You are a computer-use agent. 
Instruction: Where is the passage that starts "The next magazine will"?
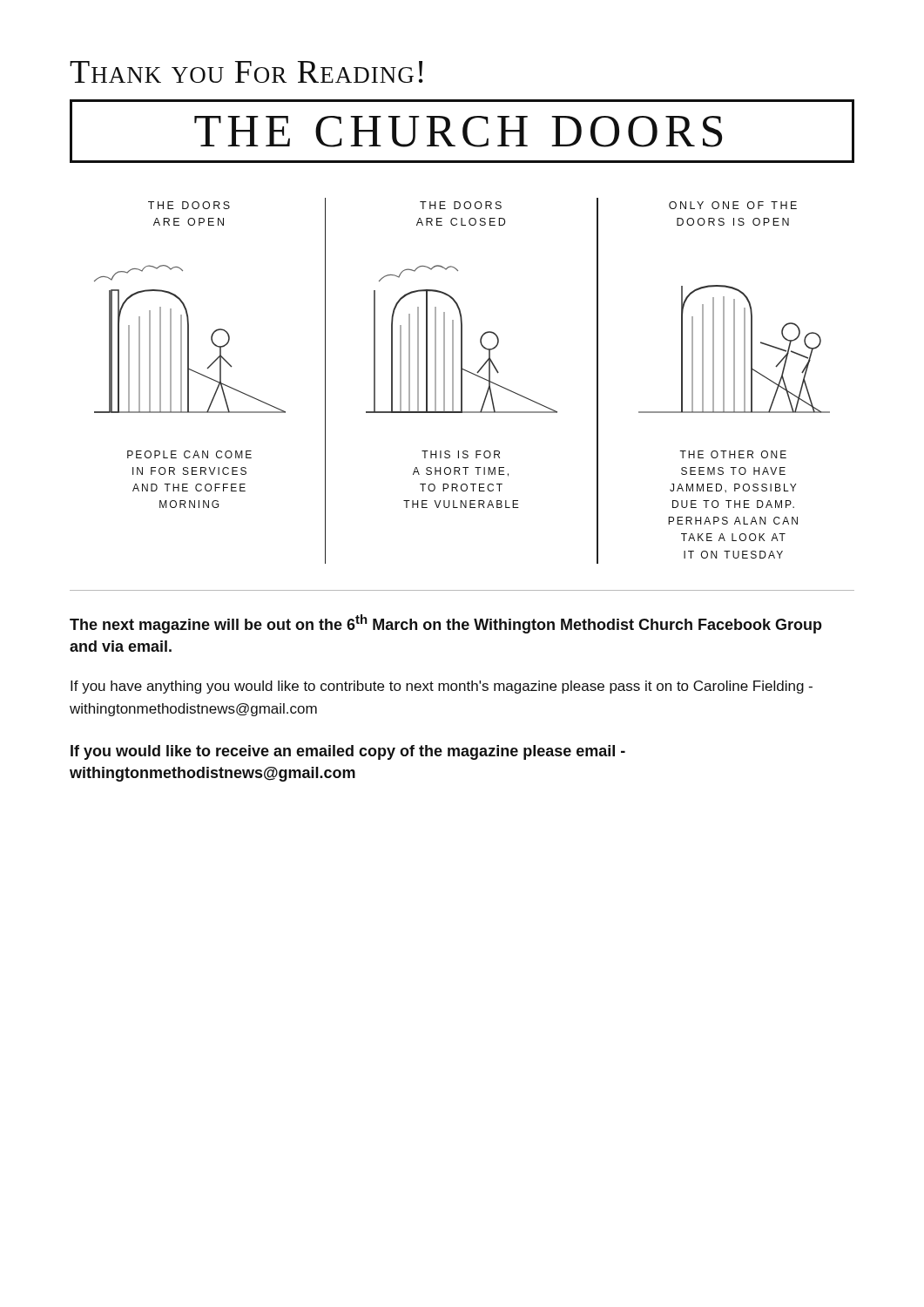462,634
